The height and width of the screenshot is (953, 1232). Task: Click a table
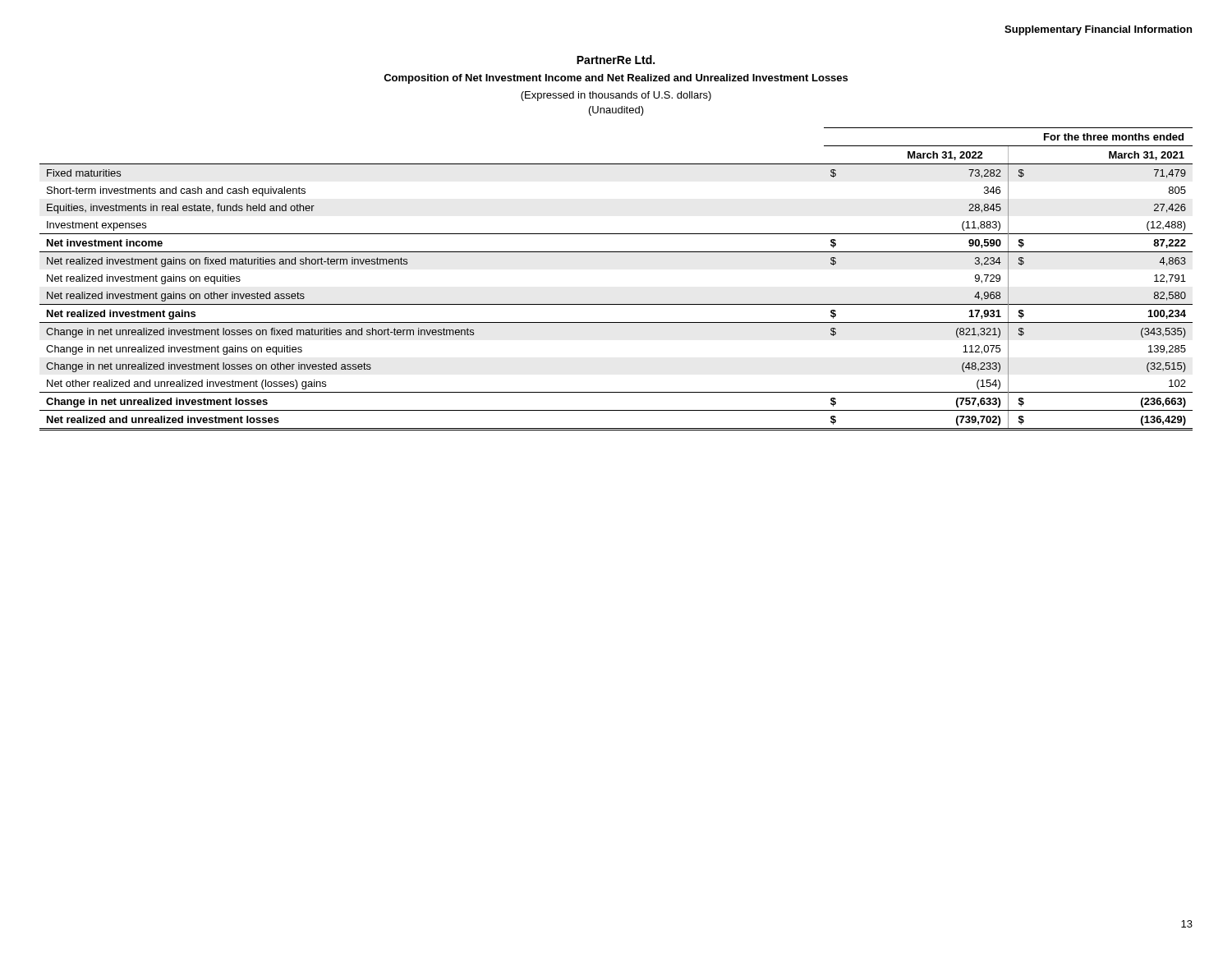tap(616, 279)
